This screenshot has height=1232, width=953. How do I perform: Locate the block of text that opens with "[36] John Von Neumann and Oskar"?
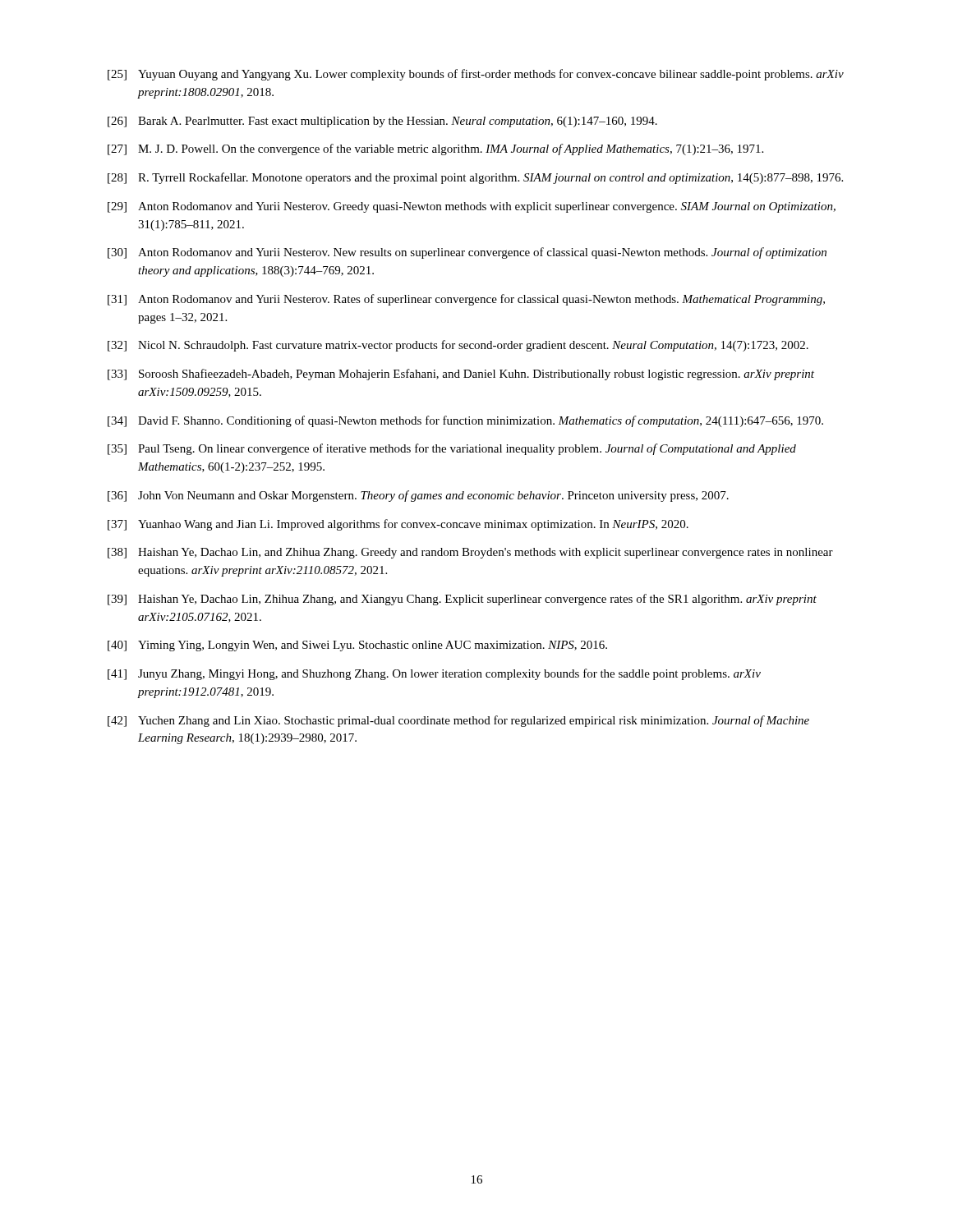476,496
